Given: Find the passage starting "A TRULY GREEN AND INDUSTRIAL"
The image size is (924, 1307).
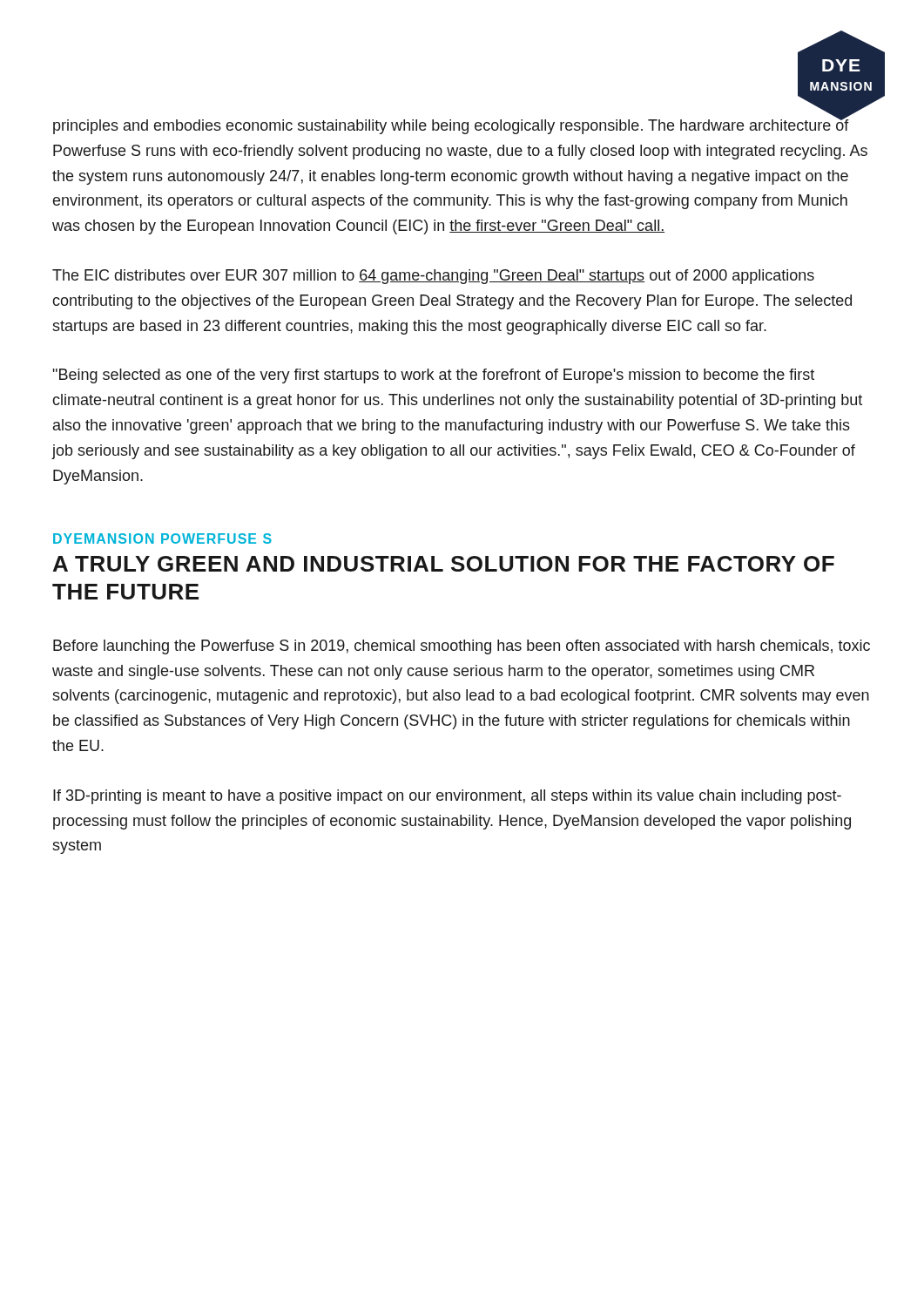Looking at the screenshot, I should pyautogui.click(x=444, y=578).
